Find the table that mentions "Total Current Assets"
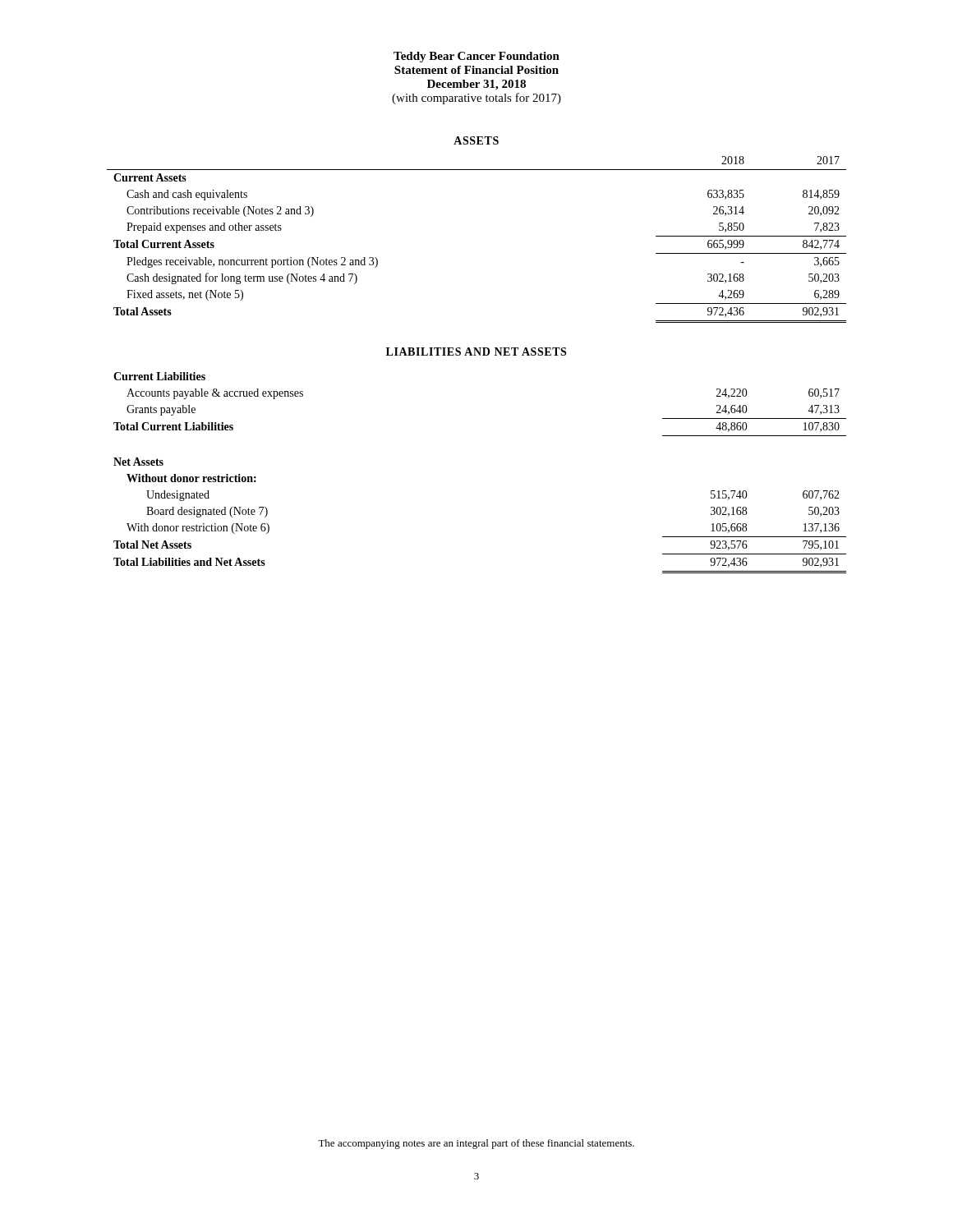Image resolution: width=953 pixels, height=1232 pixels. click(476, 238)
